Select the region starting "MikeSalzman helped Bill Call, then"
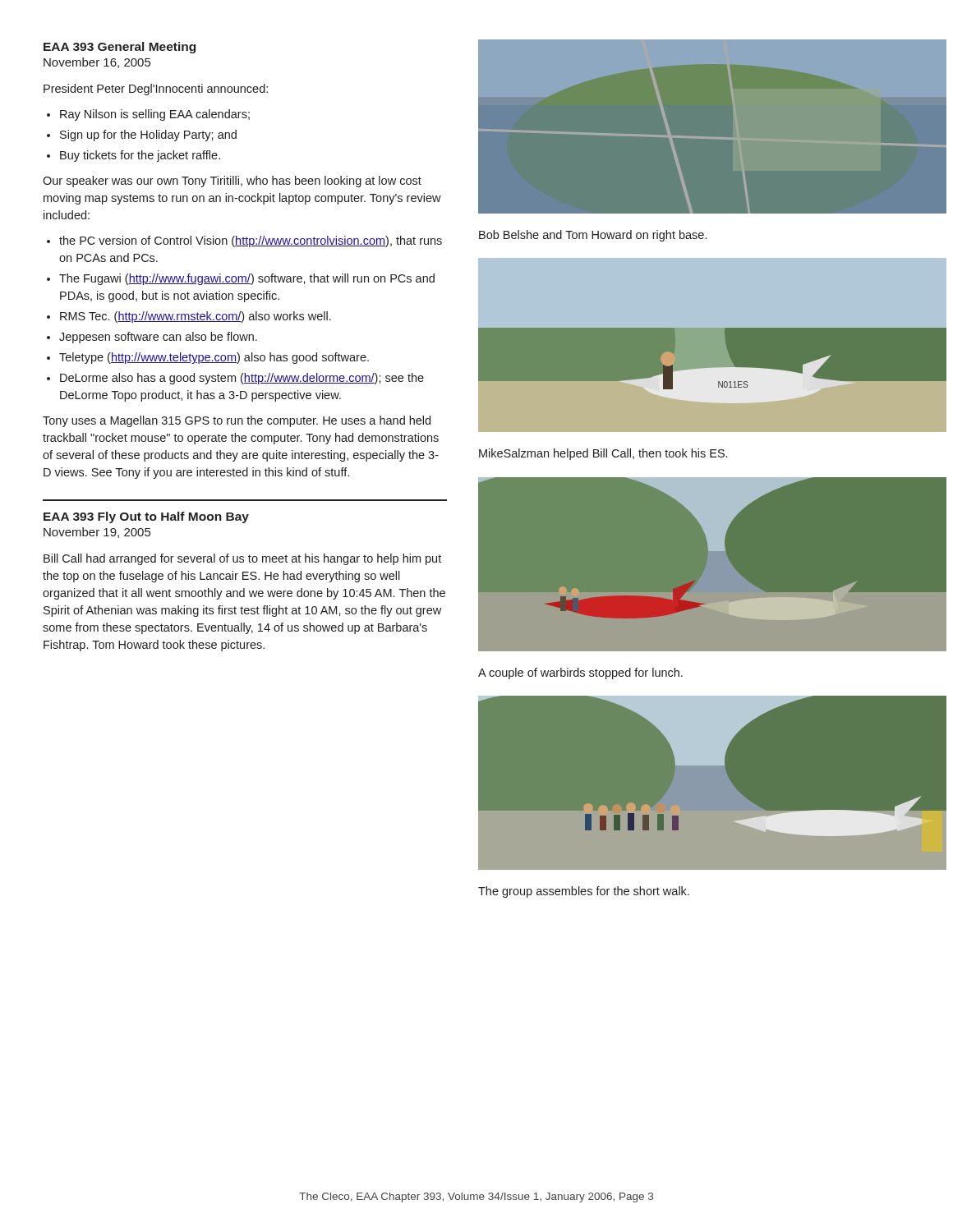Image resolution: width=953 pixels, height=1232 pixels. [x=603, y=454]
